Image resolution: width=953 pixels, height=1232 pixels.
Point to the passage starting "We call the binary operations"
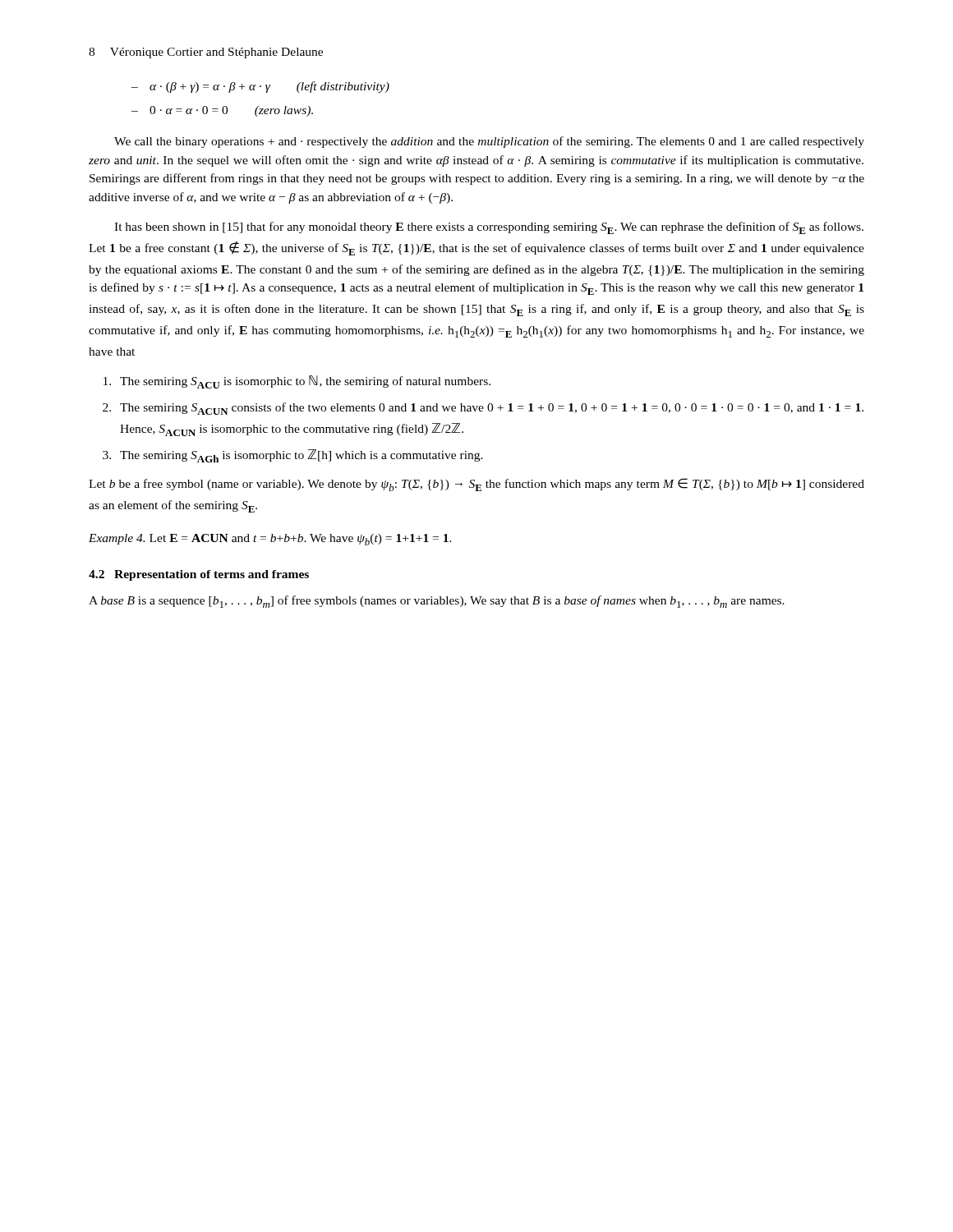[476, 169]
